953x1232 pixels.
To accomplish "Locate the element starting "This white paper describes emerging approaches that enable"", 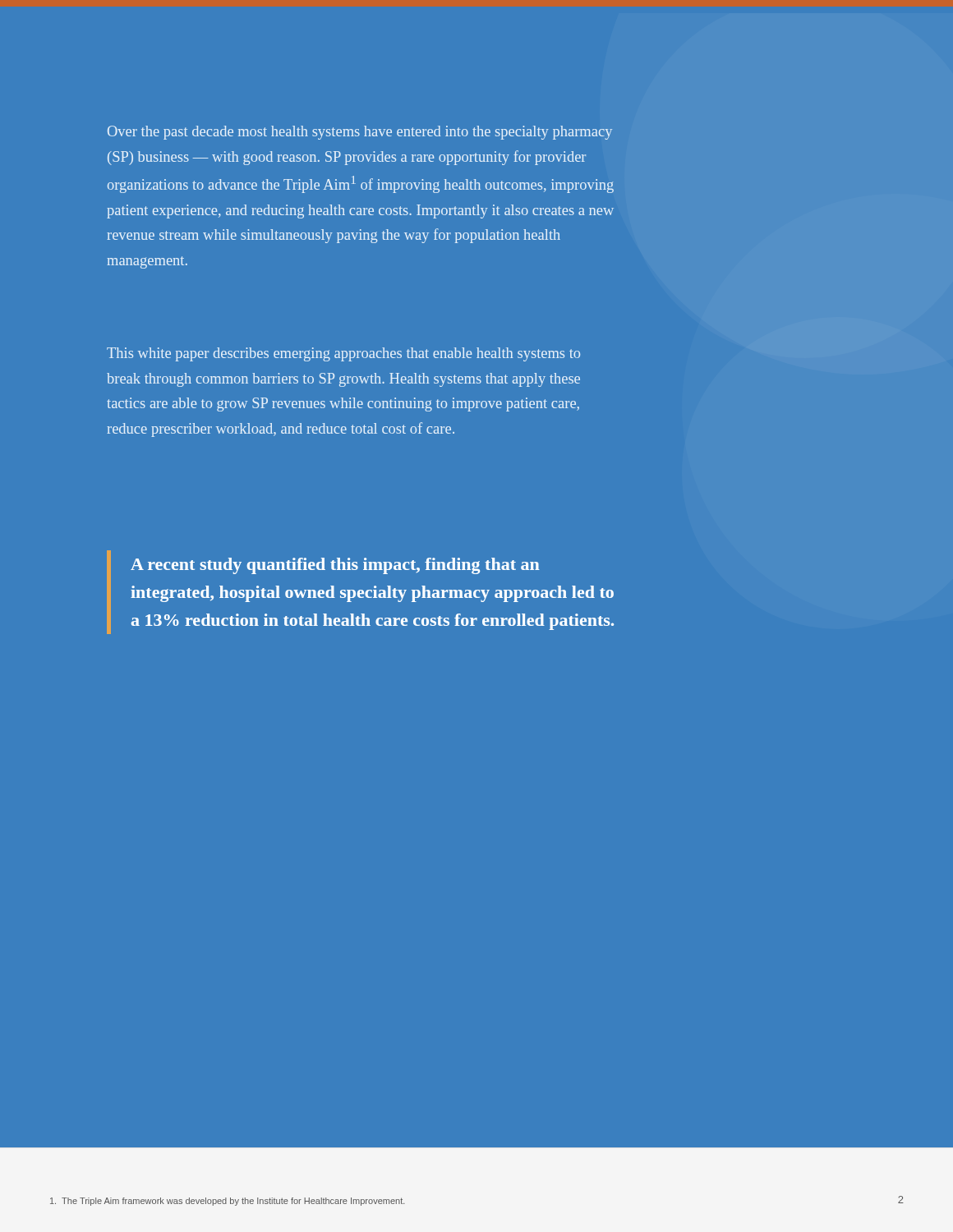I will pyautogui.click(x=344, y=391).
